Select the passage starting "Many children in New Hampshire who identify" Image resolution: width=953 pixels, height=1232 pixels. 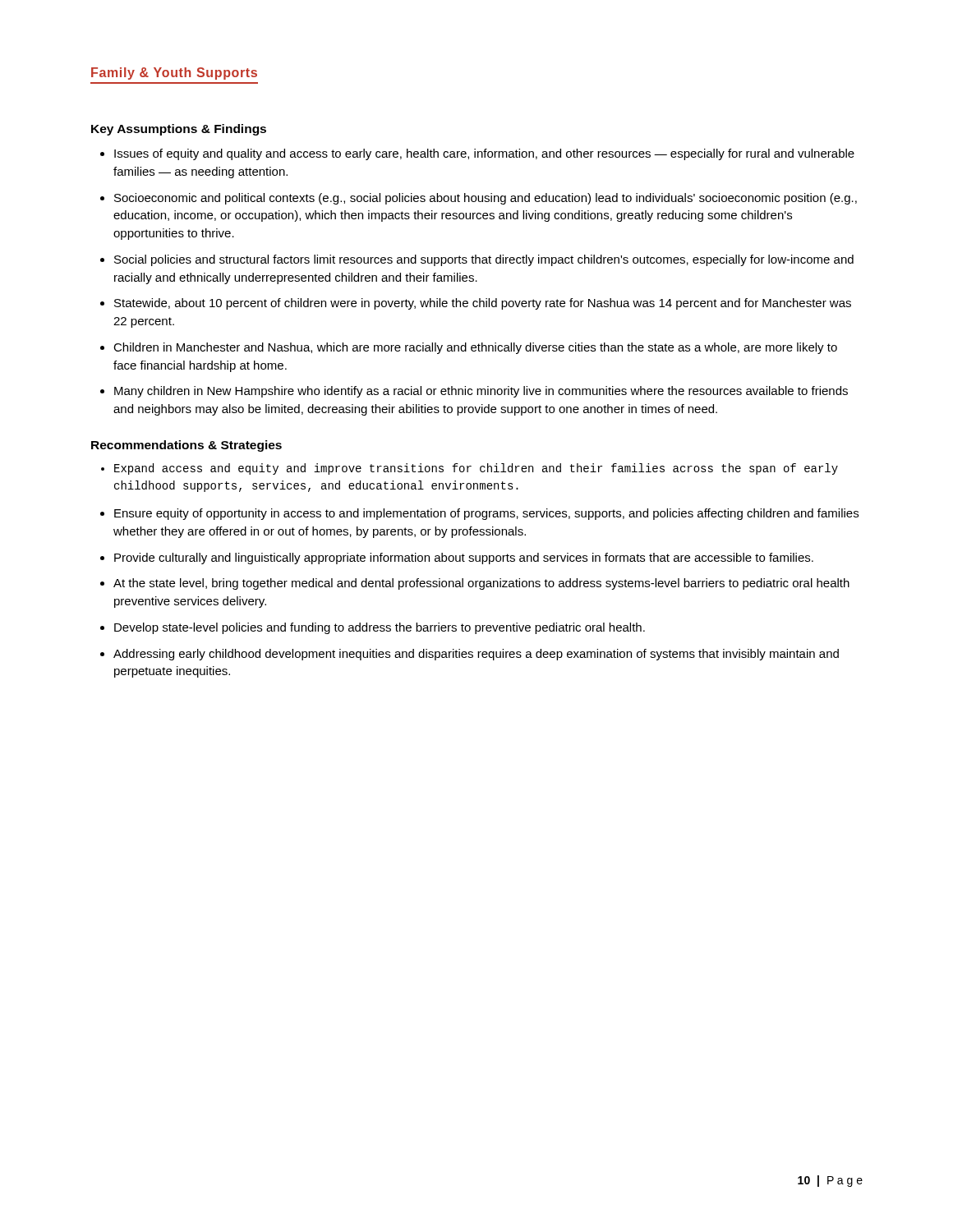[481, 400]
